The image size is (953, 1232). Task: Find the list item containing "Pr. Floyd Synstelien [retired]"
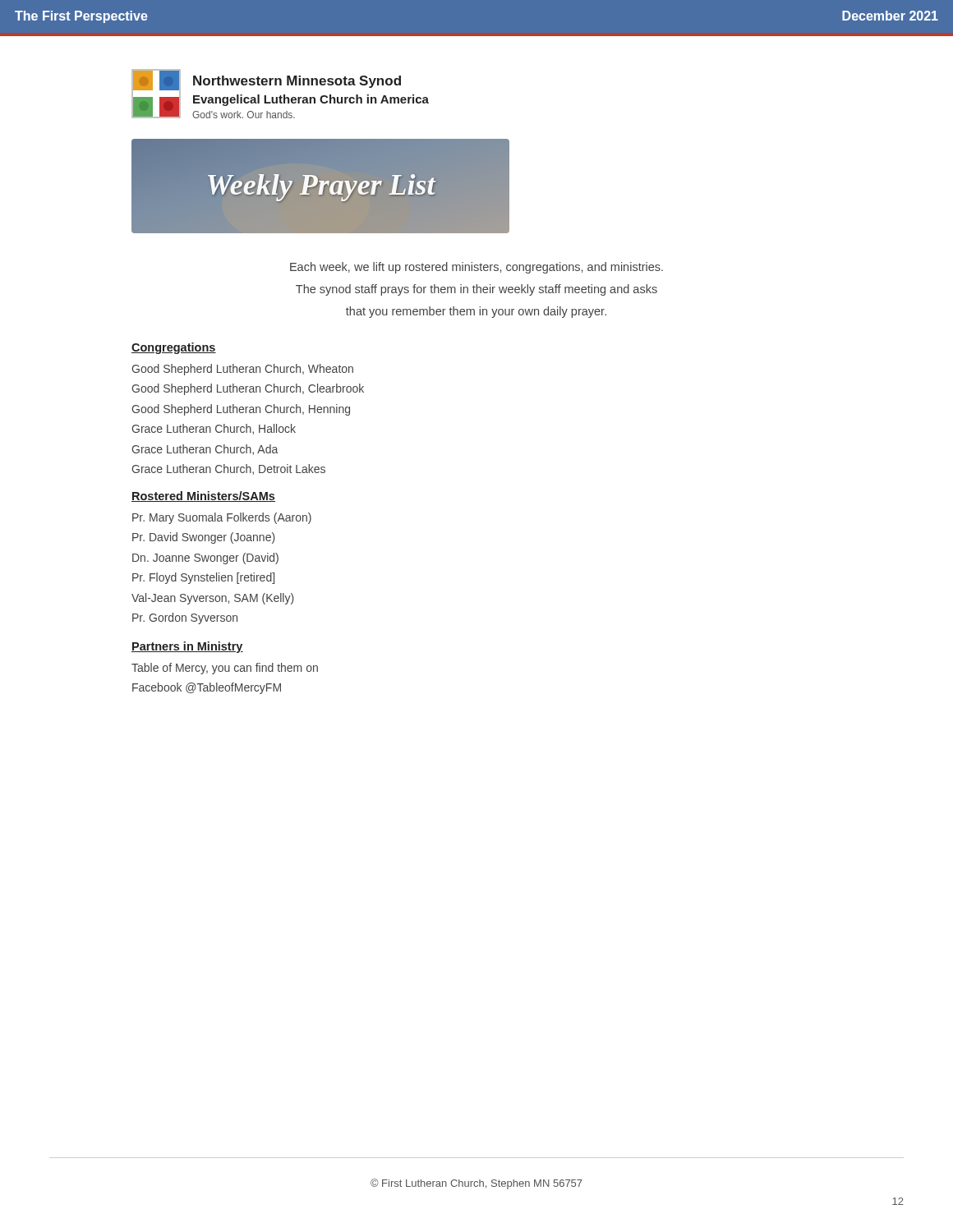click(203, 578)
